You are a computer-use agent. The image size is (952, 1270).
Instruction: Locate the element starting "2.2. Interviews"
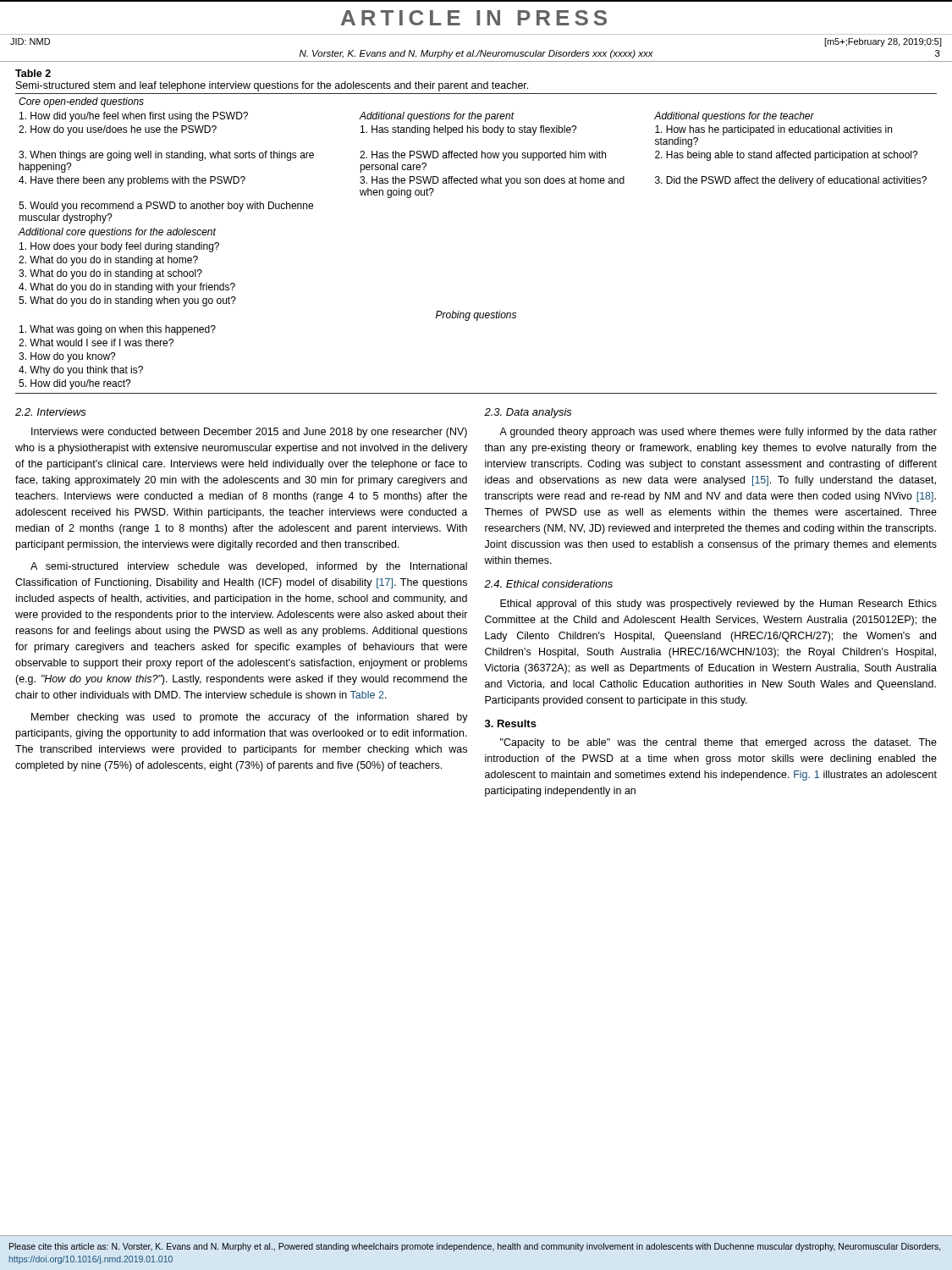(51, 412)
